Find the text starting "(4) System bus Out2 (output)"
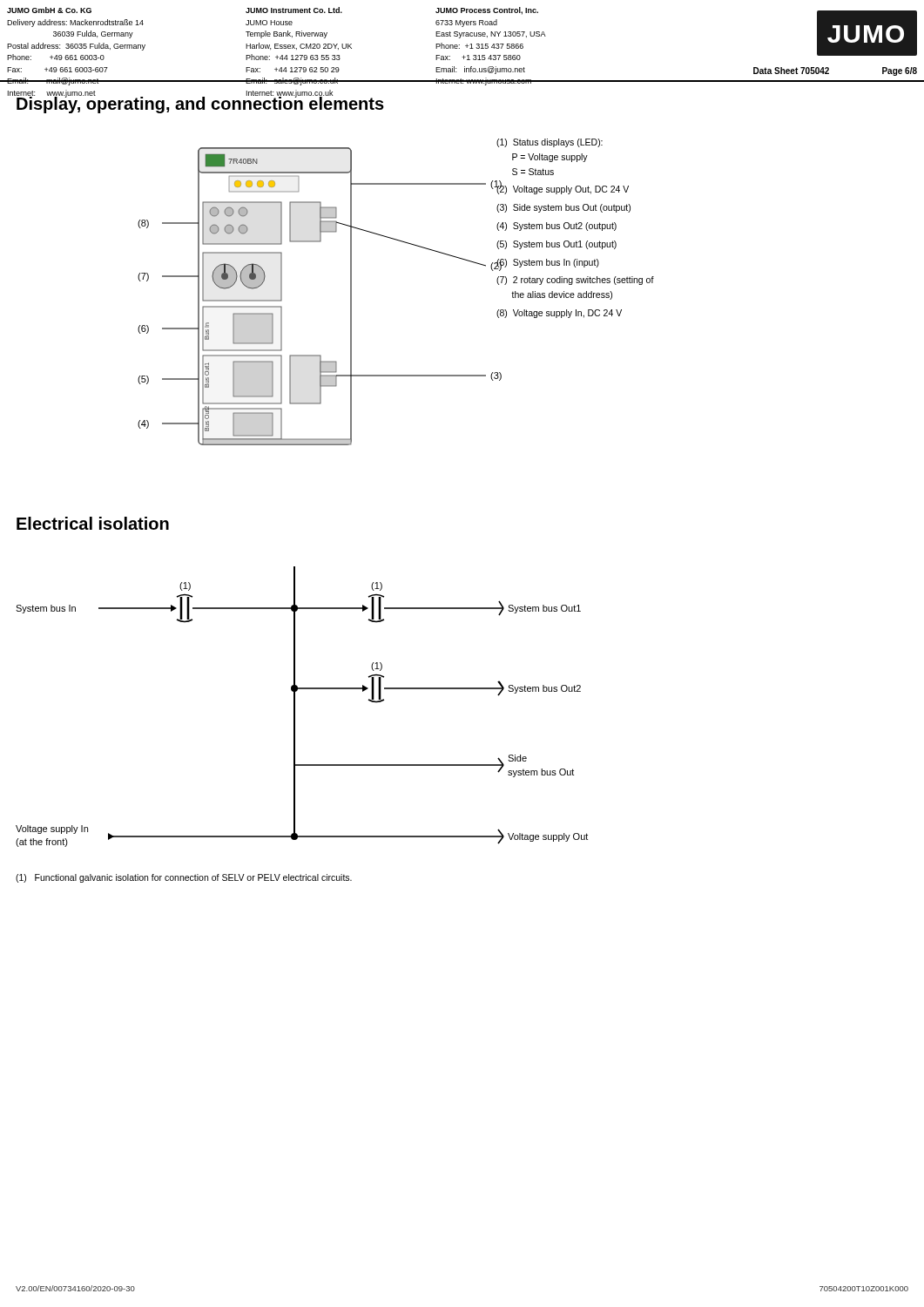Viewport: 924px width, 1307px height. tap(557, 226)
